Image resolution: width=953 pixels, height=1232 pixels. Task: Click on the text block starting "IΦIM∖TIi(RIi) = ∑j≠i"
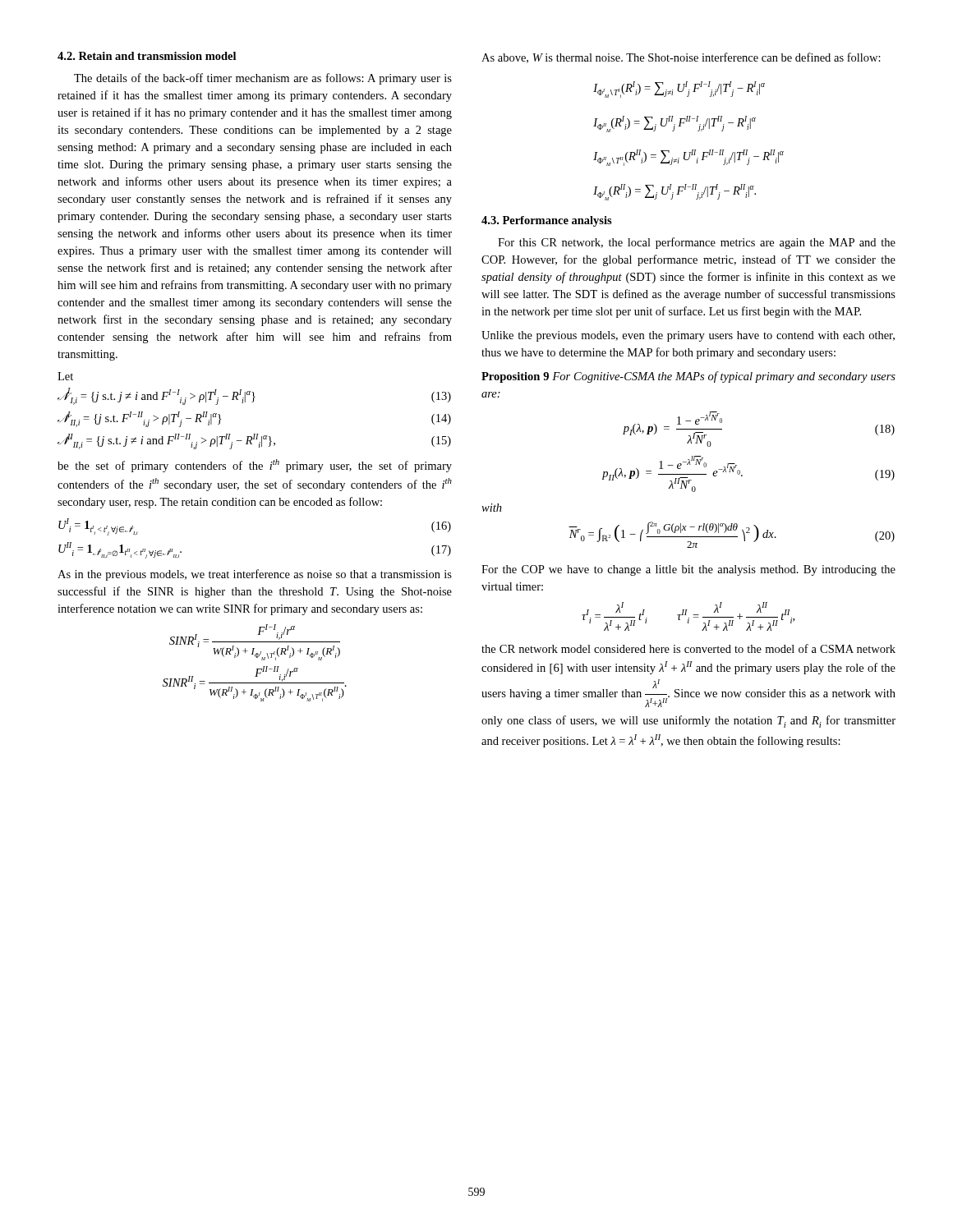(679, 90)
